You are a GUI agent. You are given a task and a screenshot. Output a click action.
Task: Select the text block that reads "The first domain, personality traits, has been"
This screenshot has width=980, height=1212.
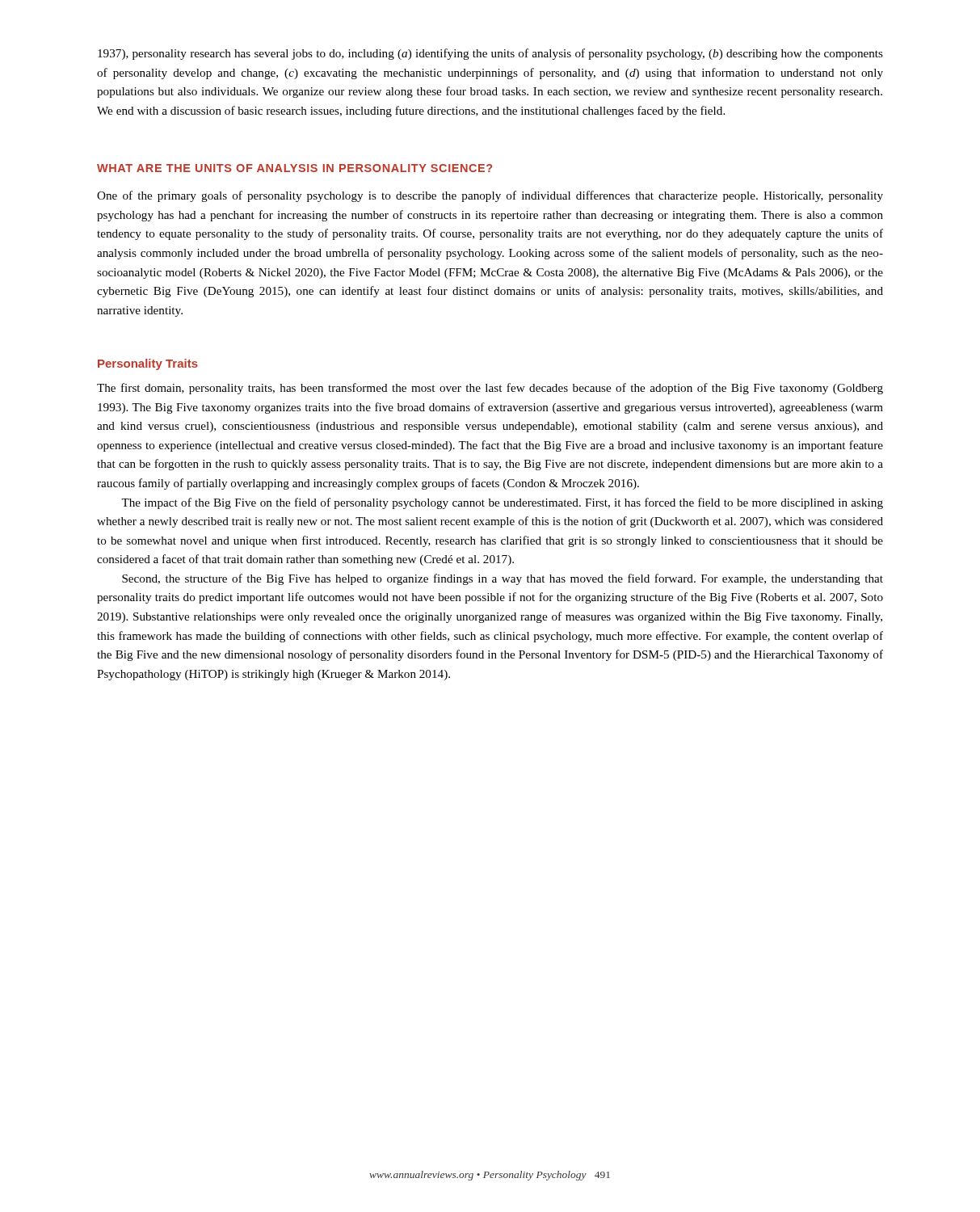pyautogui.click(x=490, y=435)
